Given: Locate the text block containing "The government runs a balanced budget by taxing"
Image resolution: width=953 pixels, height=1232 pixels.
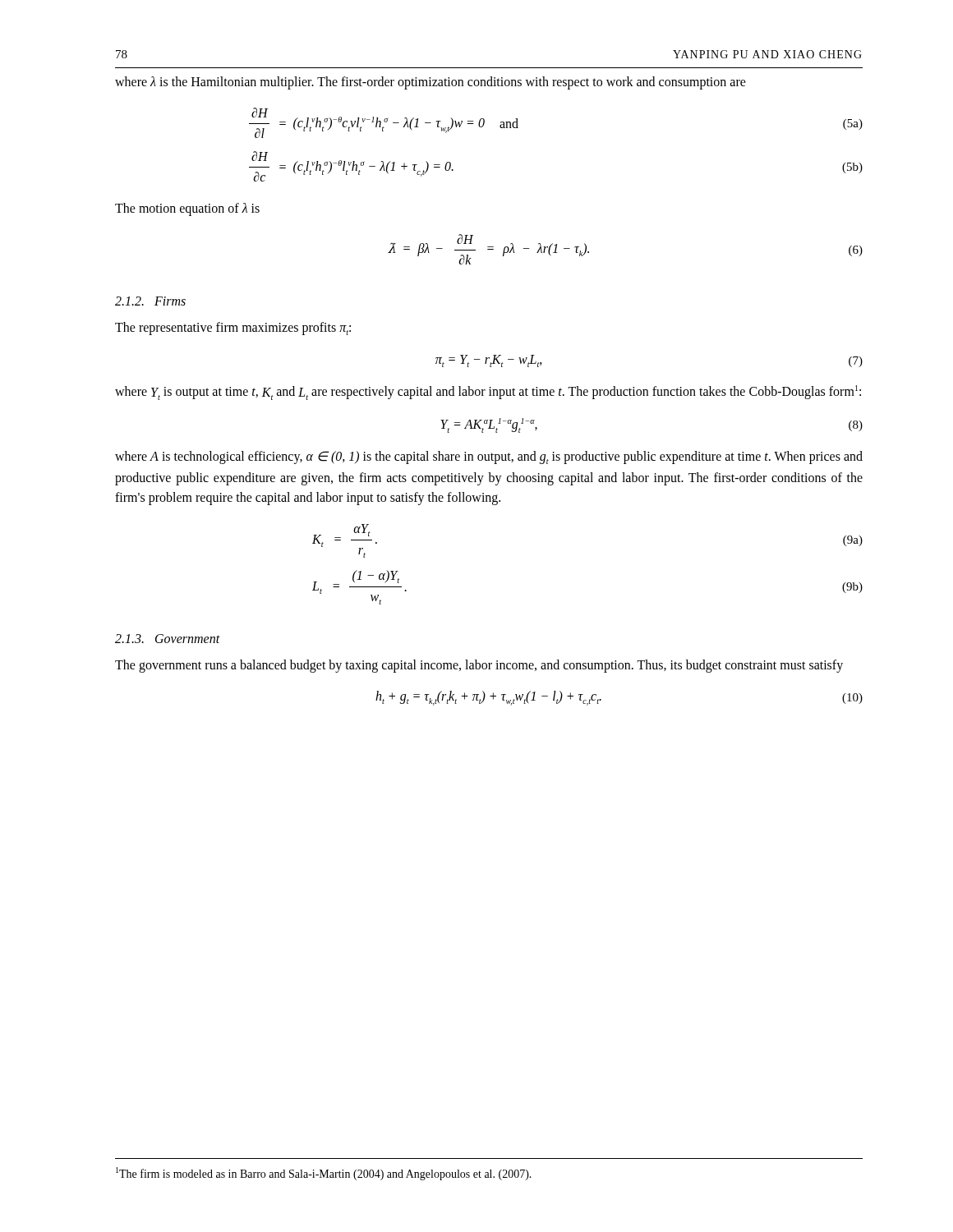Looking at the screenshot, I should 489,666.
